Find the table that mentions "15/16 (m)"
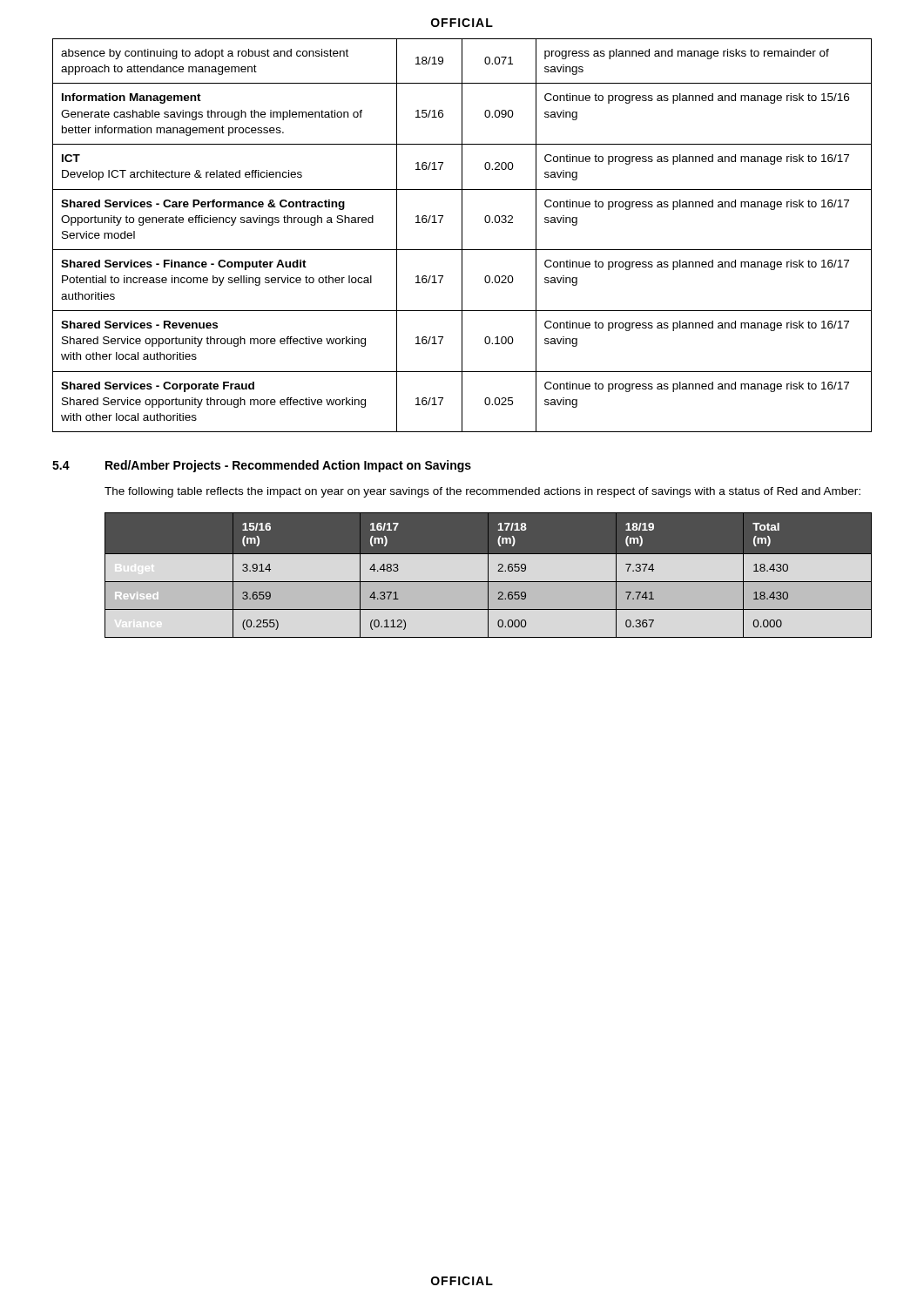Screen dimensions: 1307x924 (x=488, y=575)
